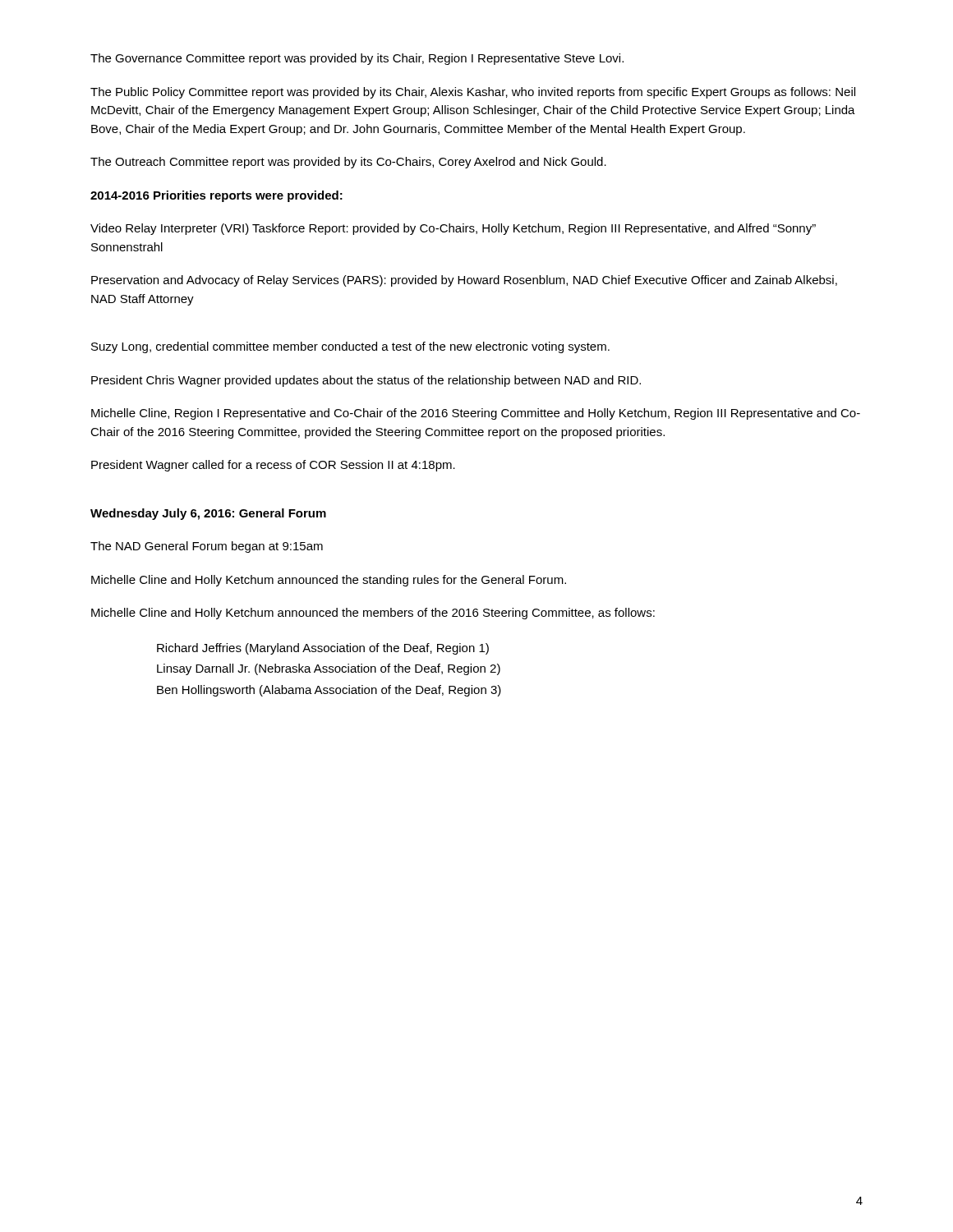Select the element starting "President Chris Wagner provided updates about the"
The height and width of the screenshot is (1232, 953).
(366, 379)
